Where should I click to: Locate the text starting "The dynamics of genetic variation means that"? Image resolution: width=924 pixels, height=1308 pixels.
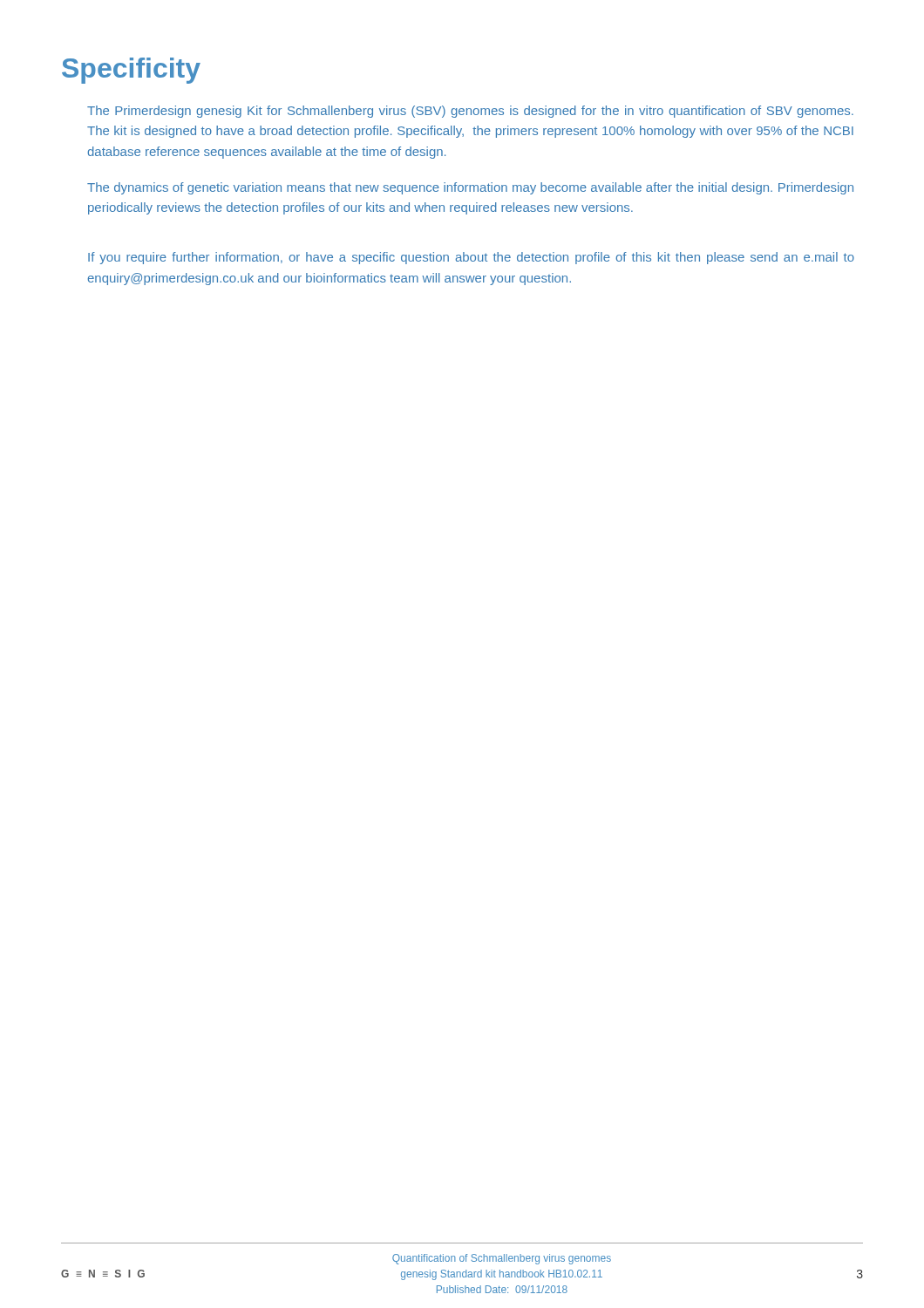[471, 197]
